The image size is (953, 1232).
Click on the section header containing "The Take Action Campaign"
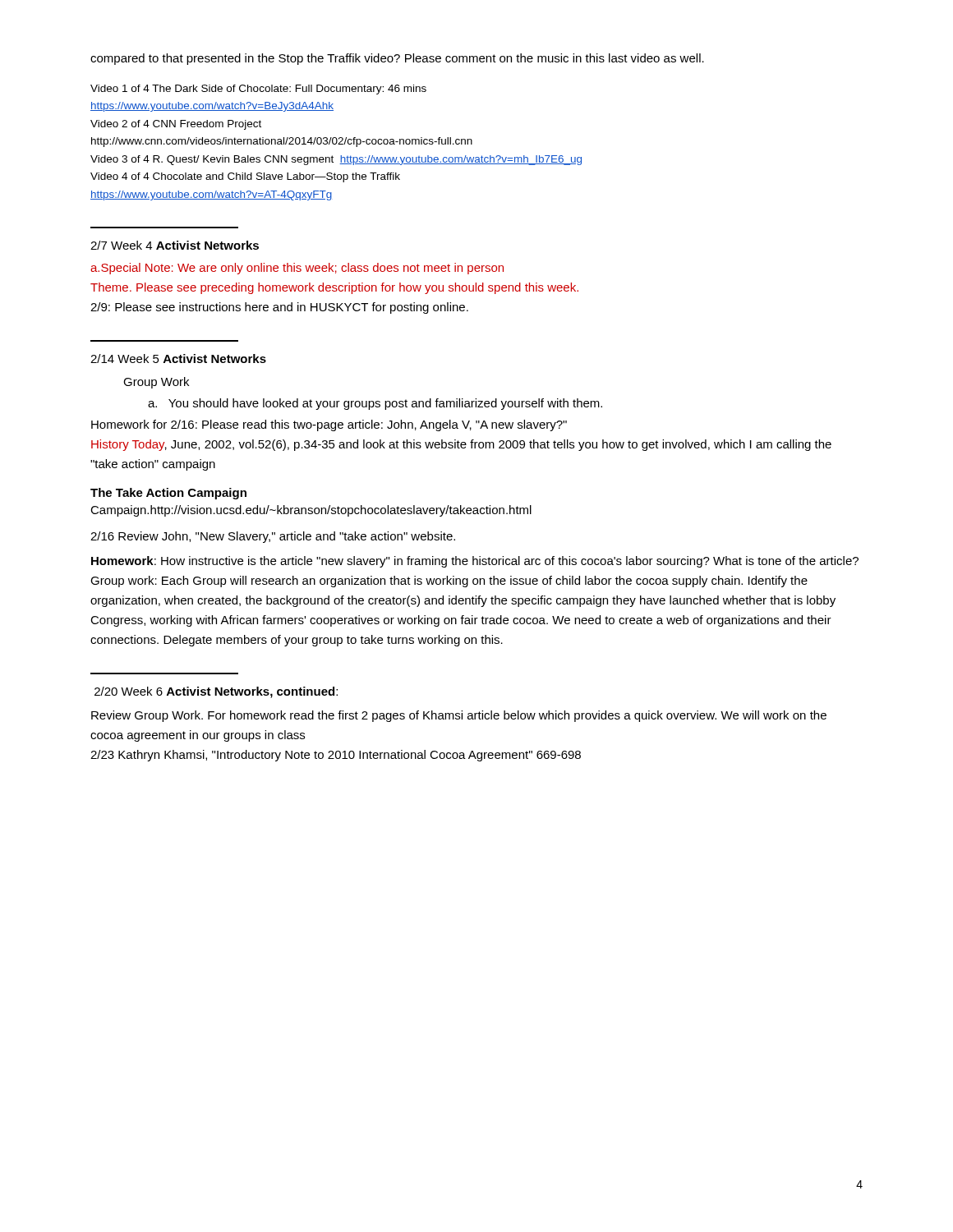pyautogui.click(x=169, y=492)
